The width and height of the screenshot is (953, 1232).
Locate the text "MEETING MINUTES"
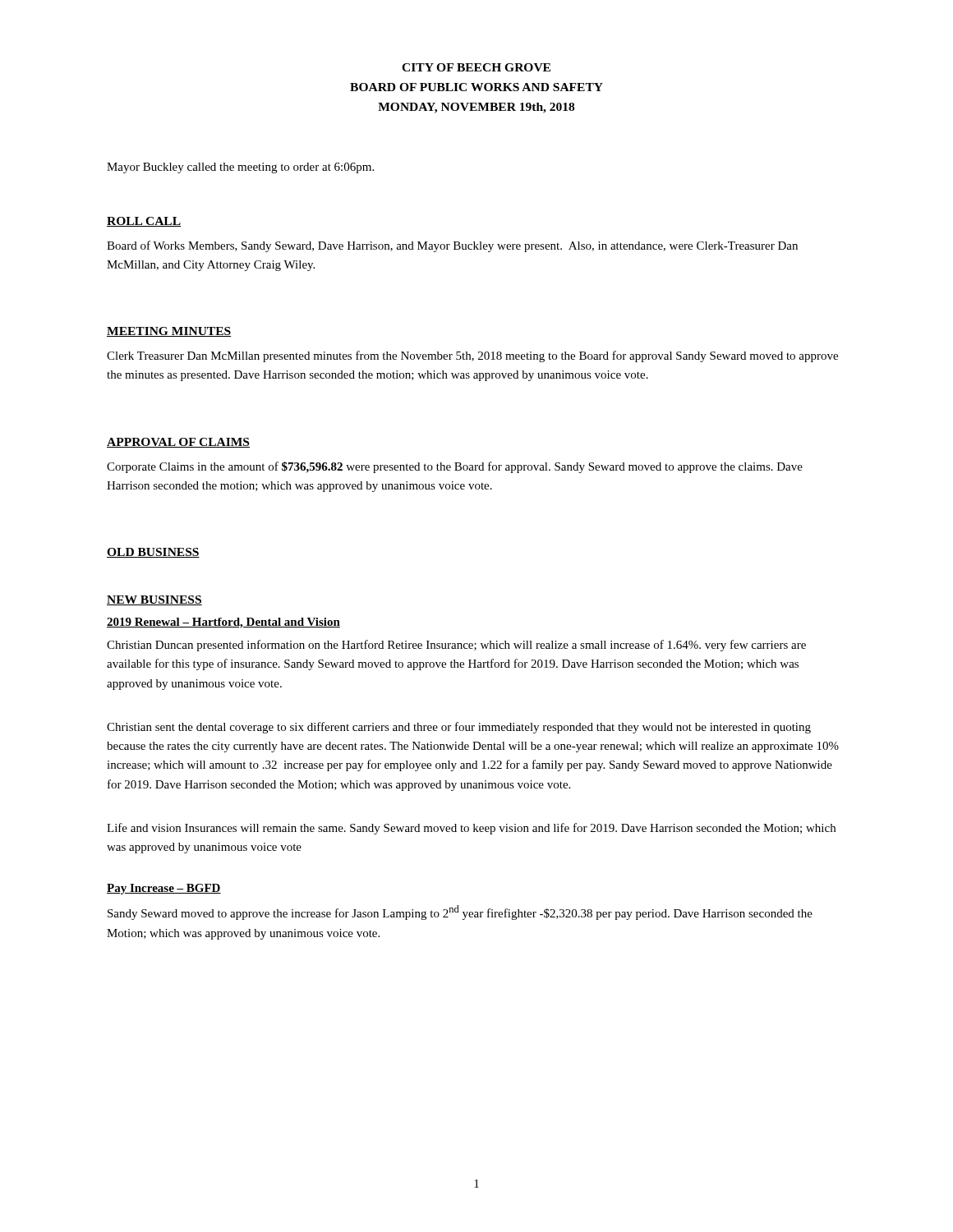[x=169, y=331]
